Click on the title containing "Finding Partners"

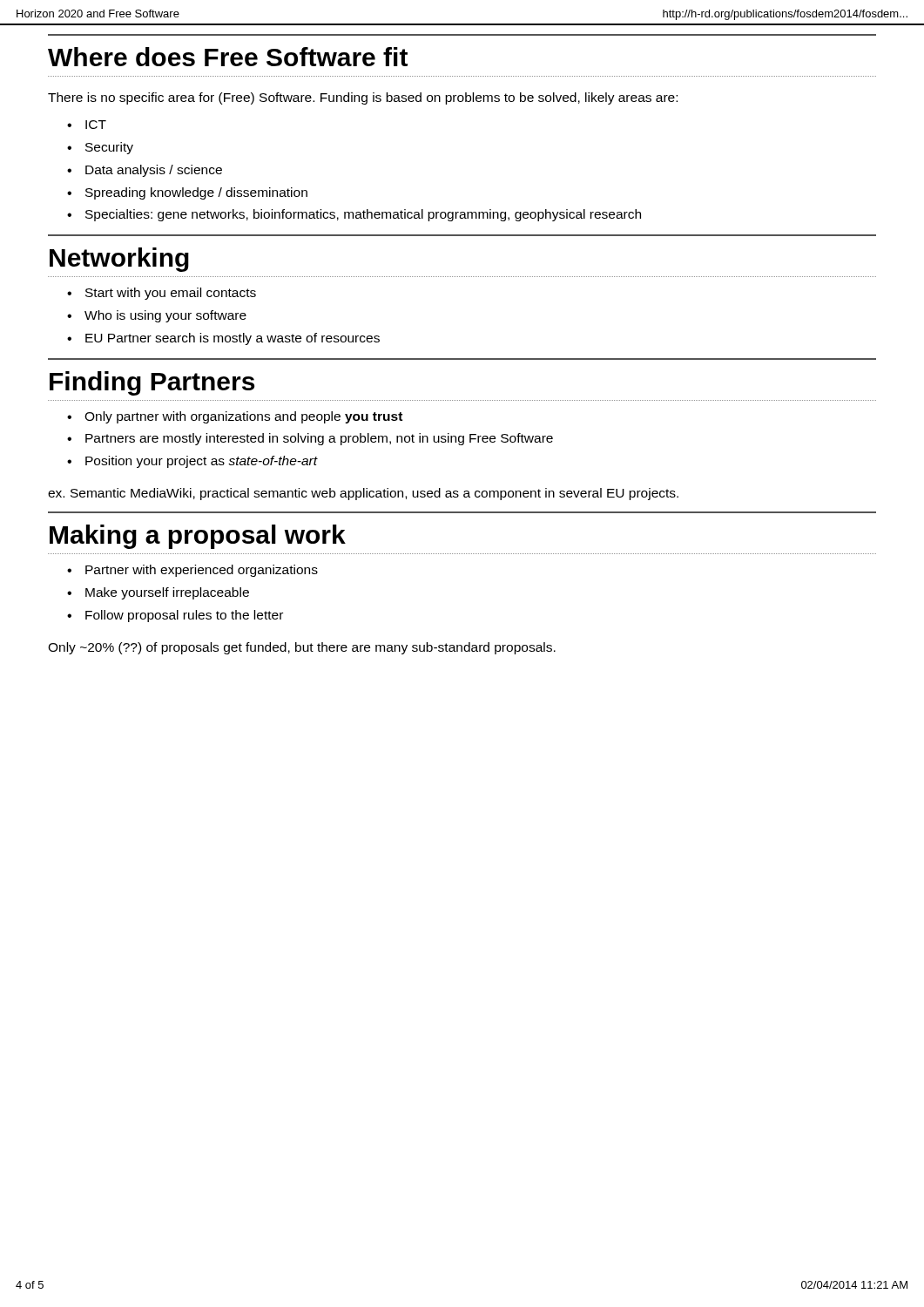pos(152,381)
